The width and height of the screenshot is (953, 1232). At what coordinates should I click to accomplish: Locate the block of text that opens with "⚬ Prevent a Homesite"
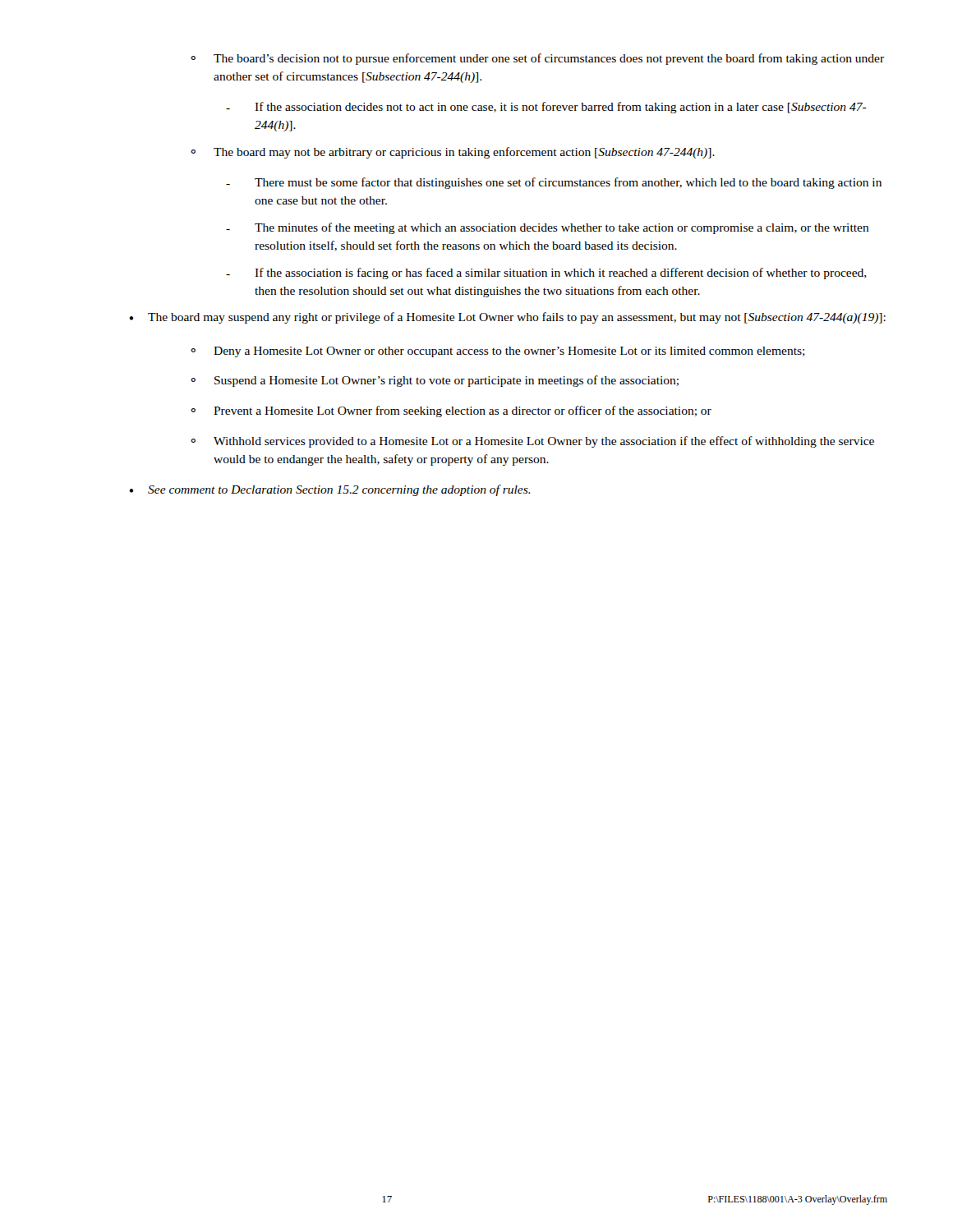coord(530,411)
